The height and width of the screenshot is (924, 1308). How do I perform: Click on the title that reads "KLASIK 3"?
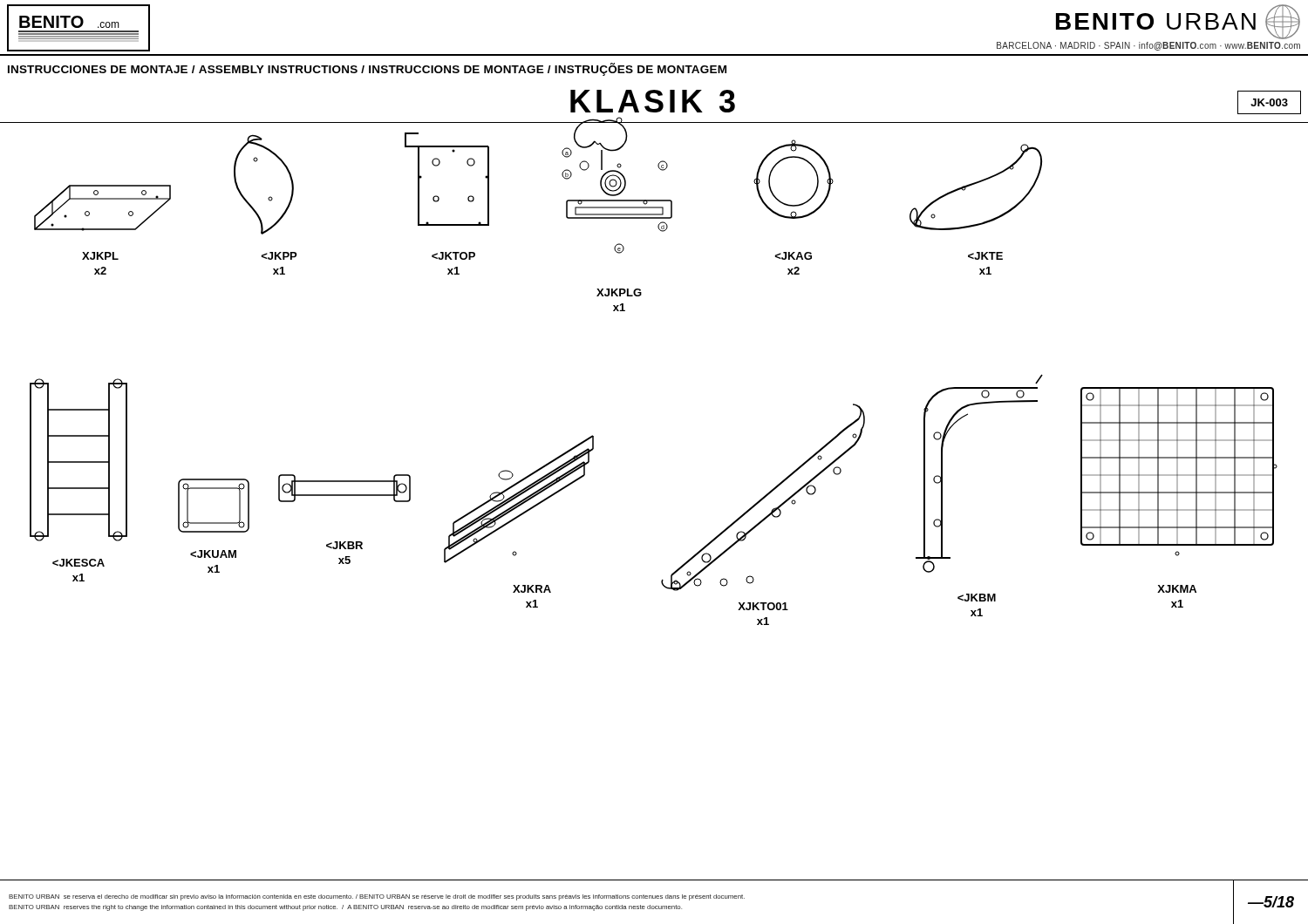click(x=654, y=102)
